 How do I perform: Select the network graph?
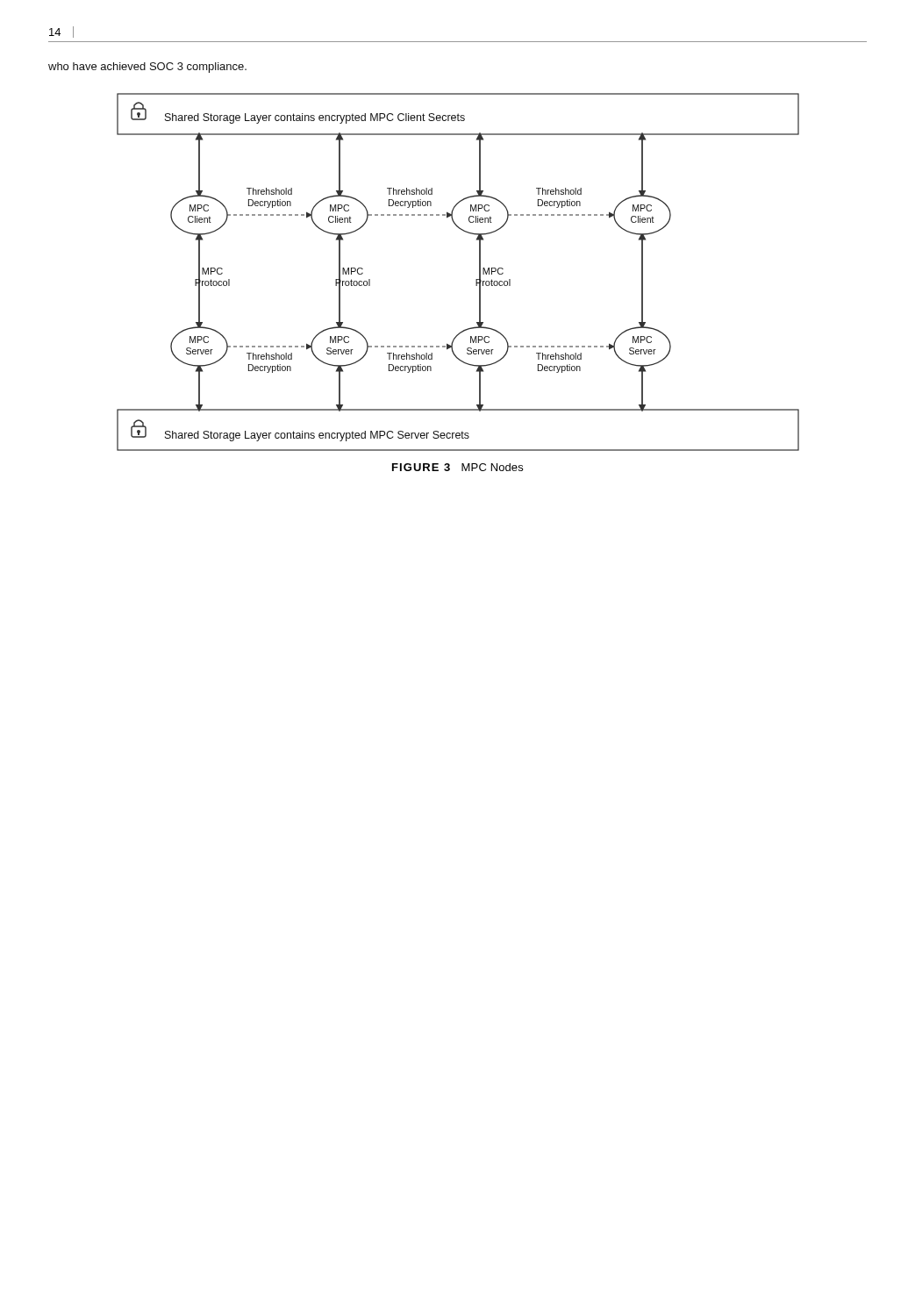click(x=458, y=272)
